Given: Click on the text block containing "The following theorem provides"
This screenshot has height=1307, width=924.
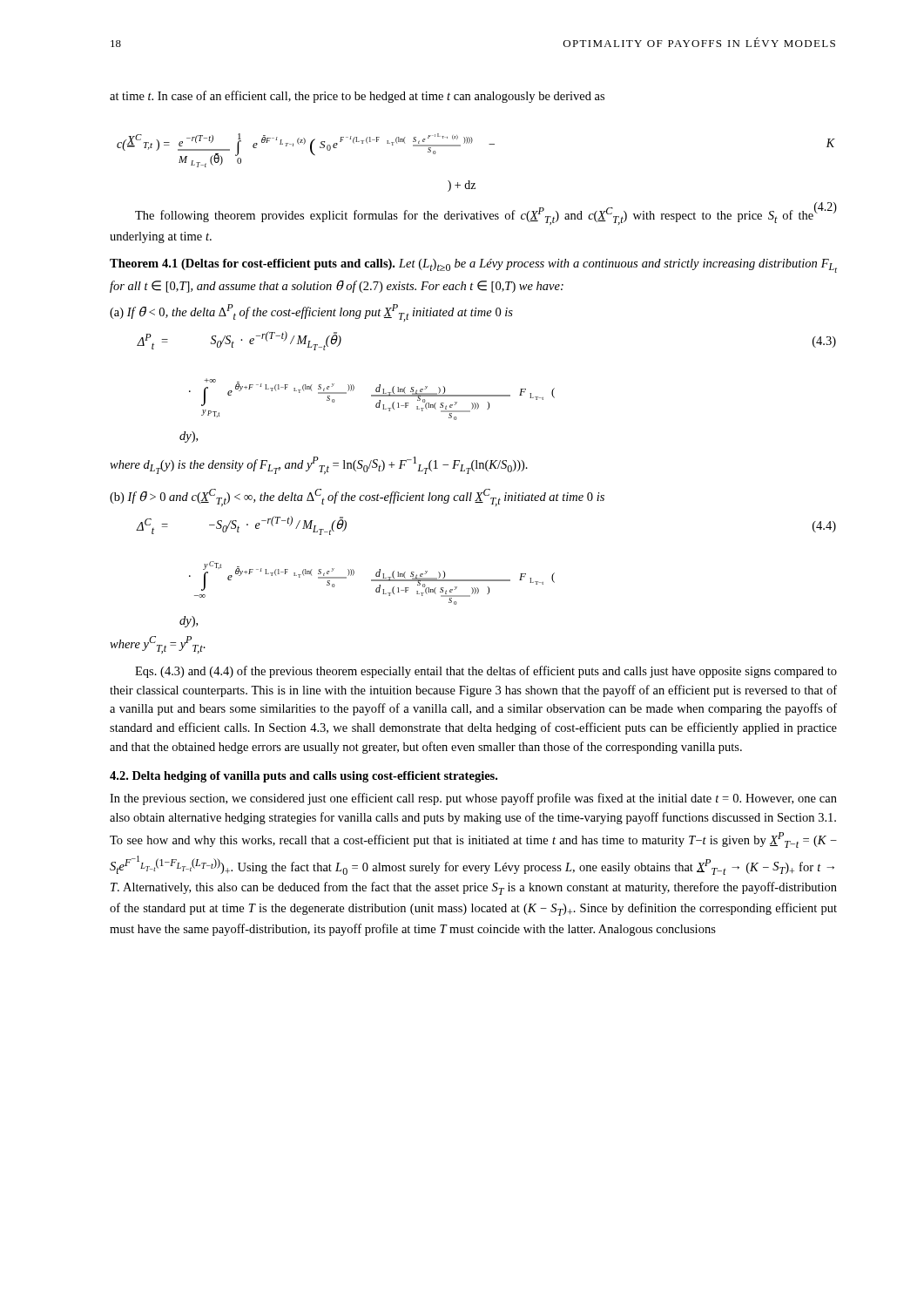Looking at the screenshot, I should click(473, 225).
